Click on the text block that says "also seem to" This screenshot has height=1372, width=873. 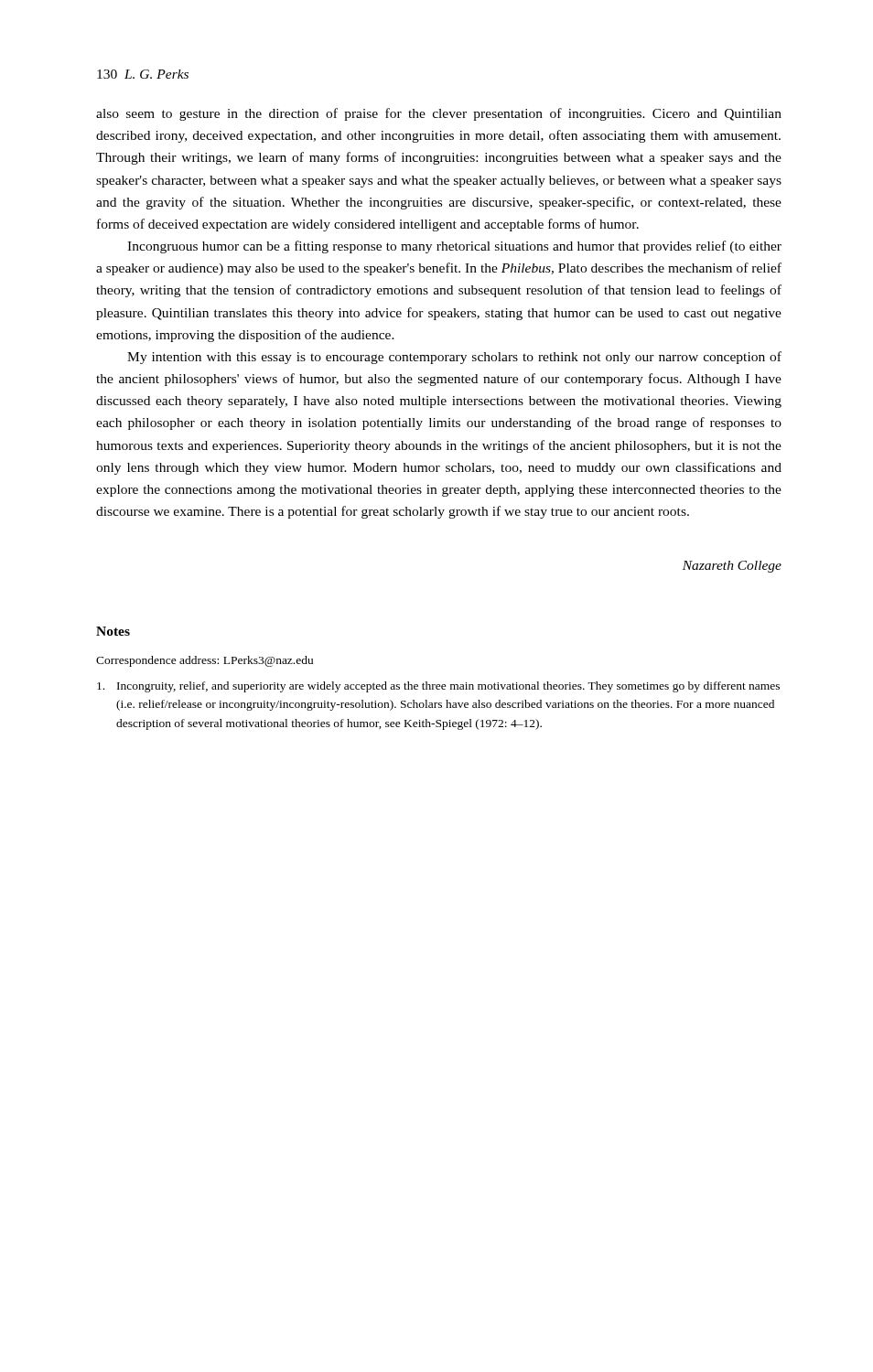coord(439,169)
